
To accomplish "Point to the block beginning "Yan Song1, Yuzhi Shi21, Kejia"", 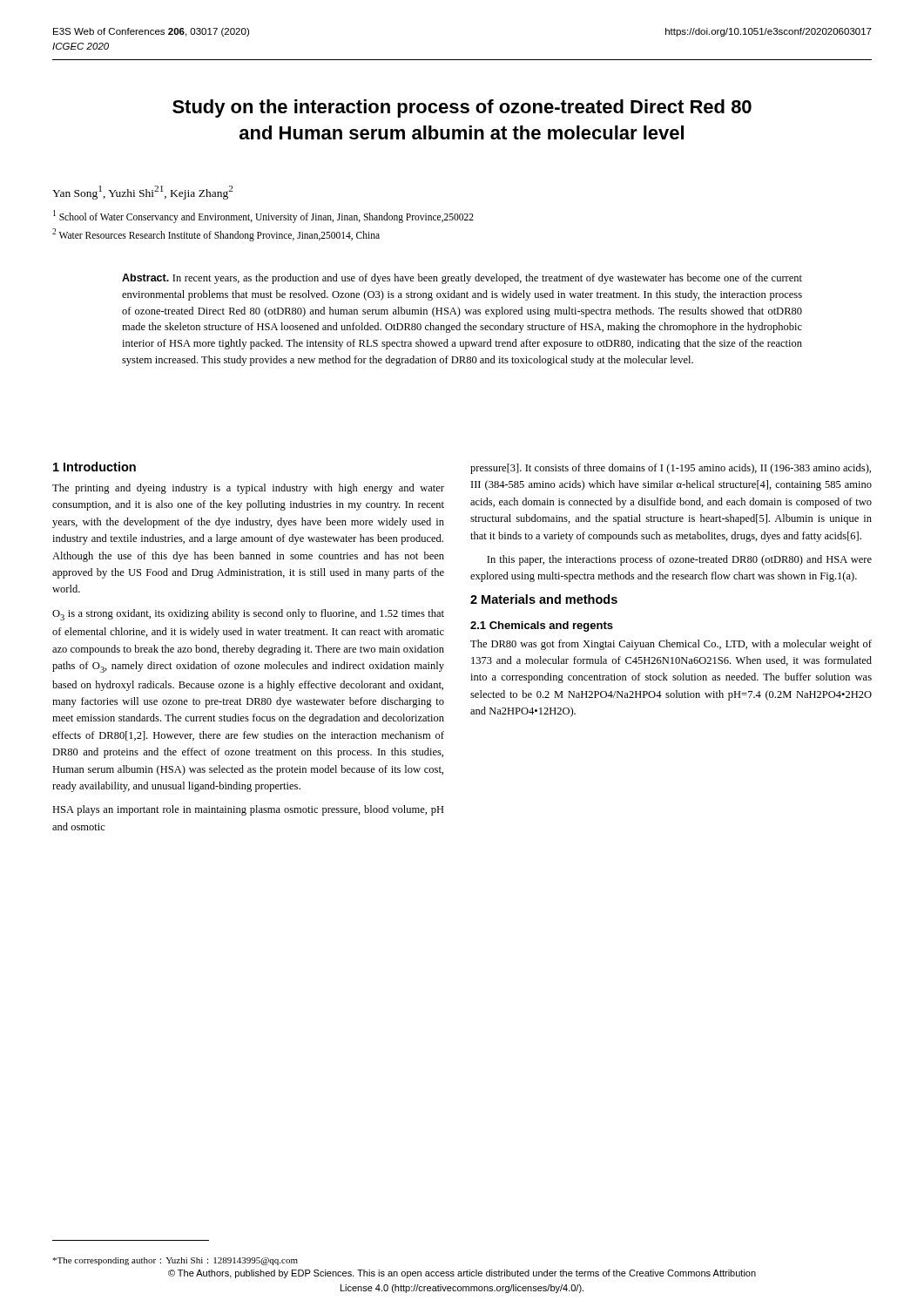I will [143, 191].
